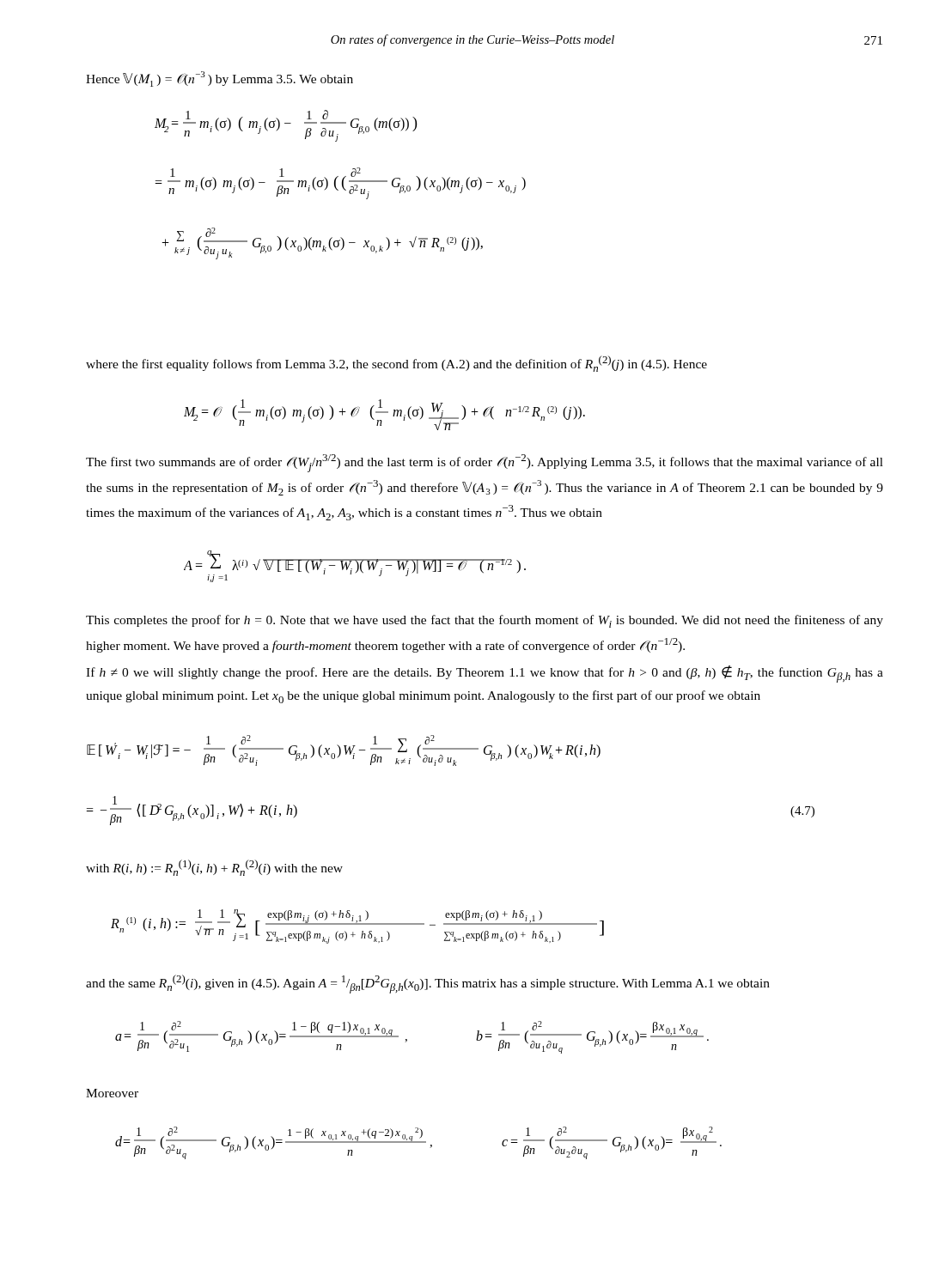Click the passage that begins "and the same Rn(2)(i),"

tap(428, 983)
